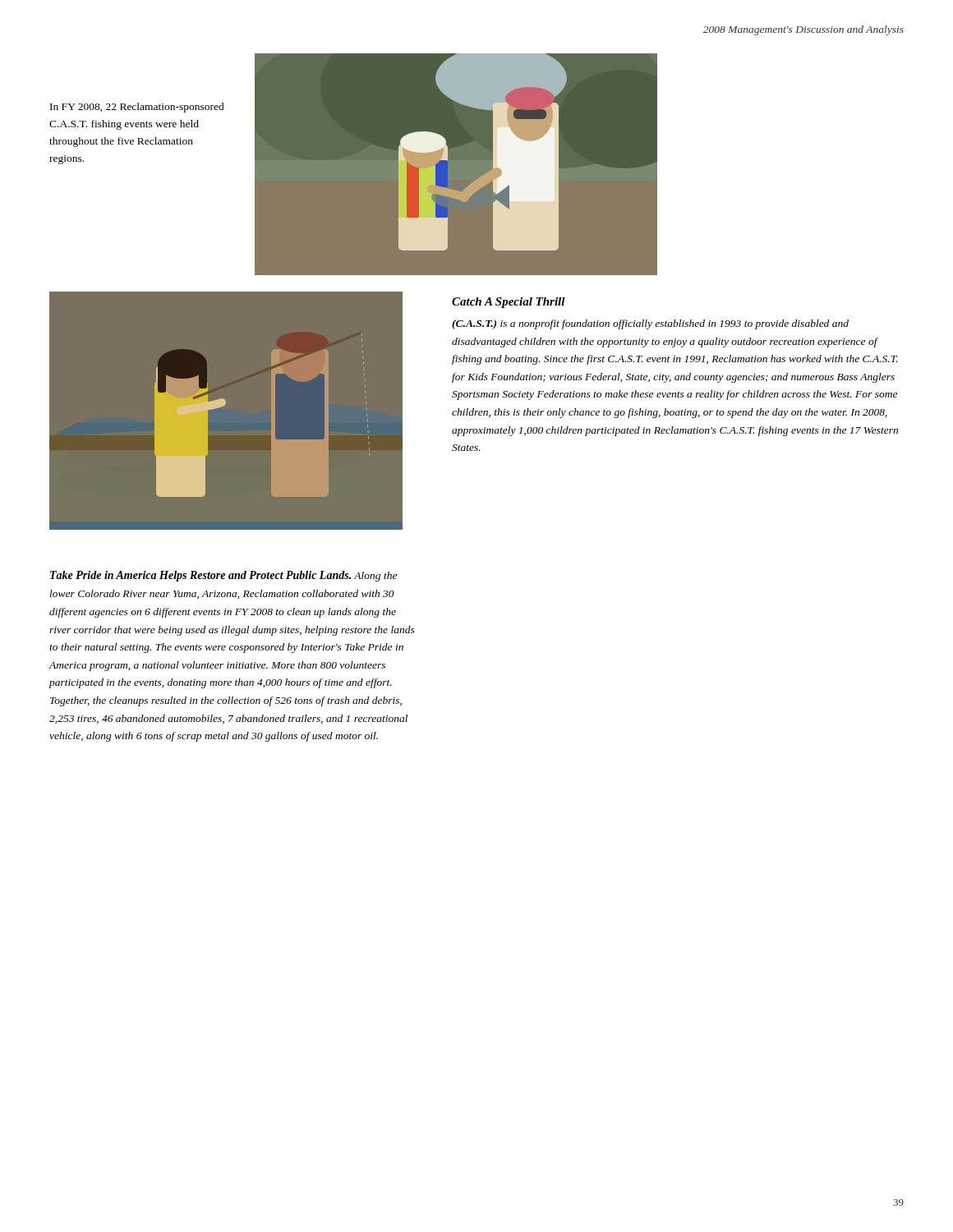Where is the passage that starts "In FY 2008,"?
953x1232 pixels.
(137, 132)
